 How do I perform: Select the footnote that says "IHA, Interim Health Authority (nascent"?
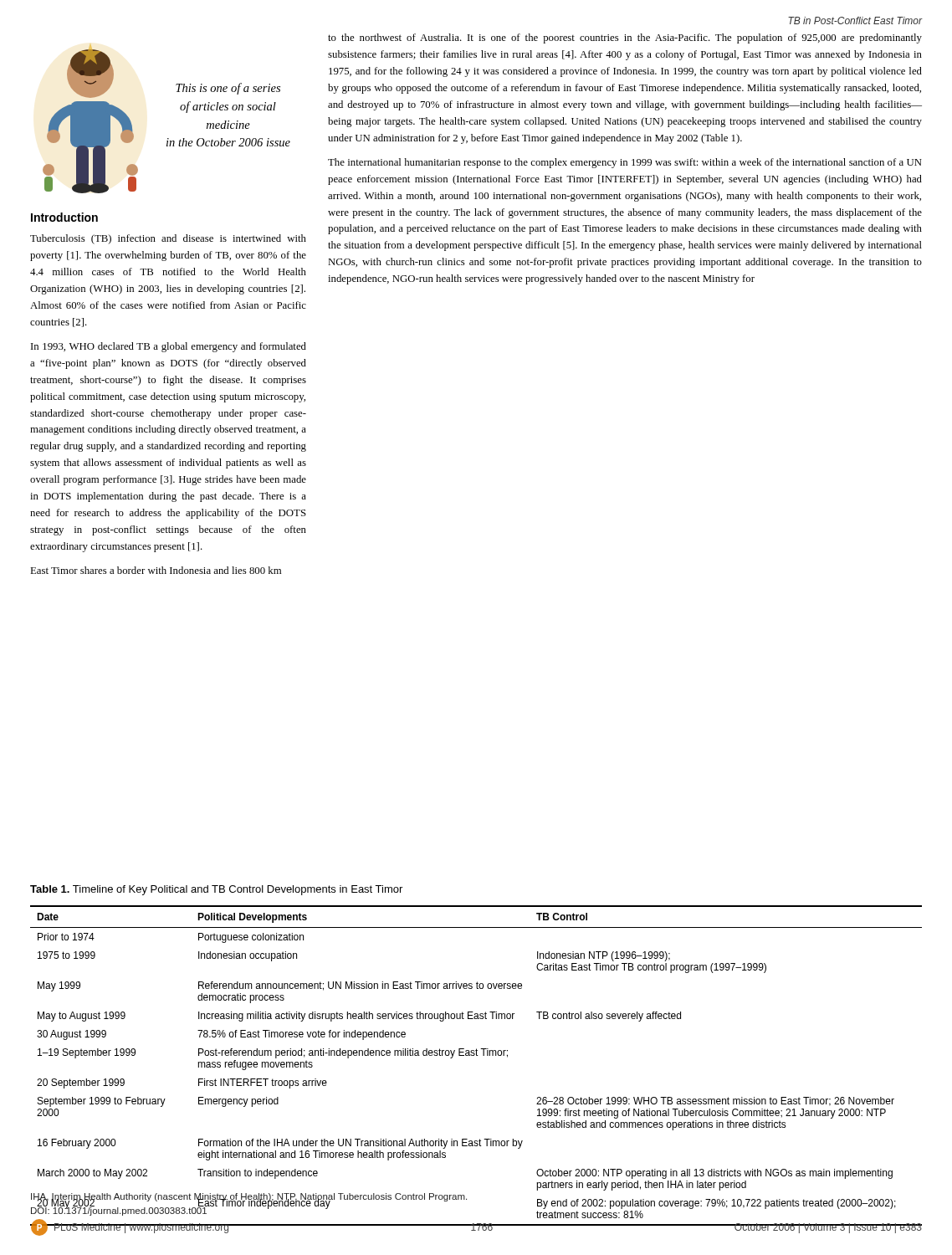coord(249,1204)
